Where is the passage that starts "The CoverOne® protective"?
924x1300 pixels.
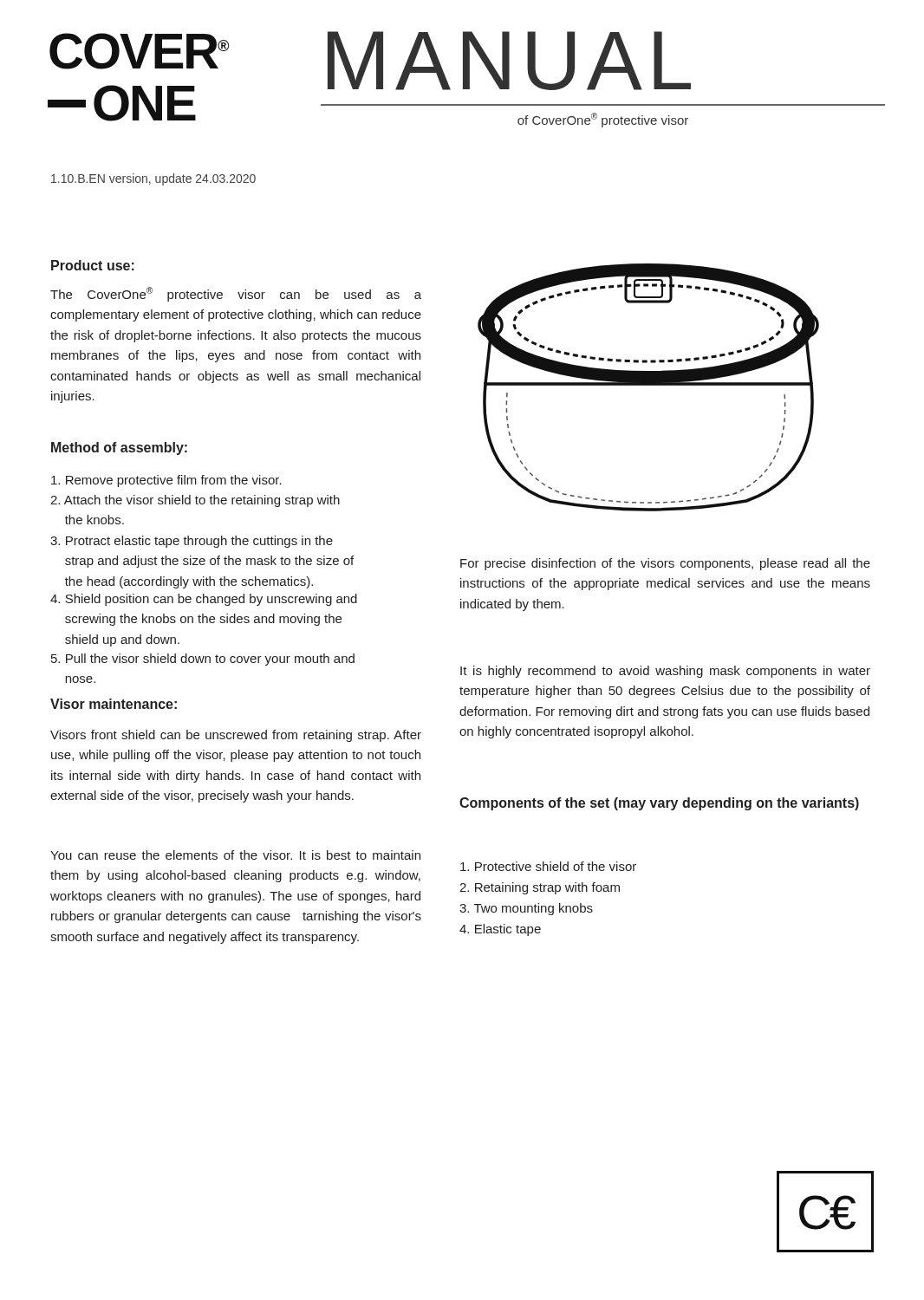click(x=236, y=344)
